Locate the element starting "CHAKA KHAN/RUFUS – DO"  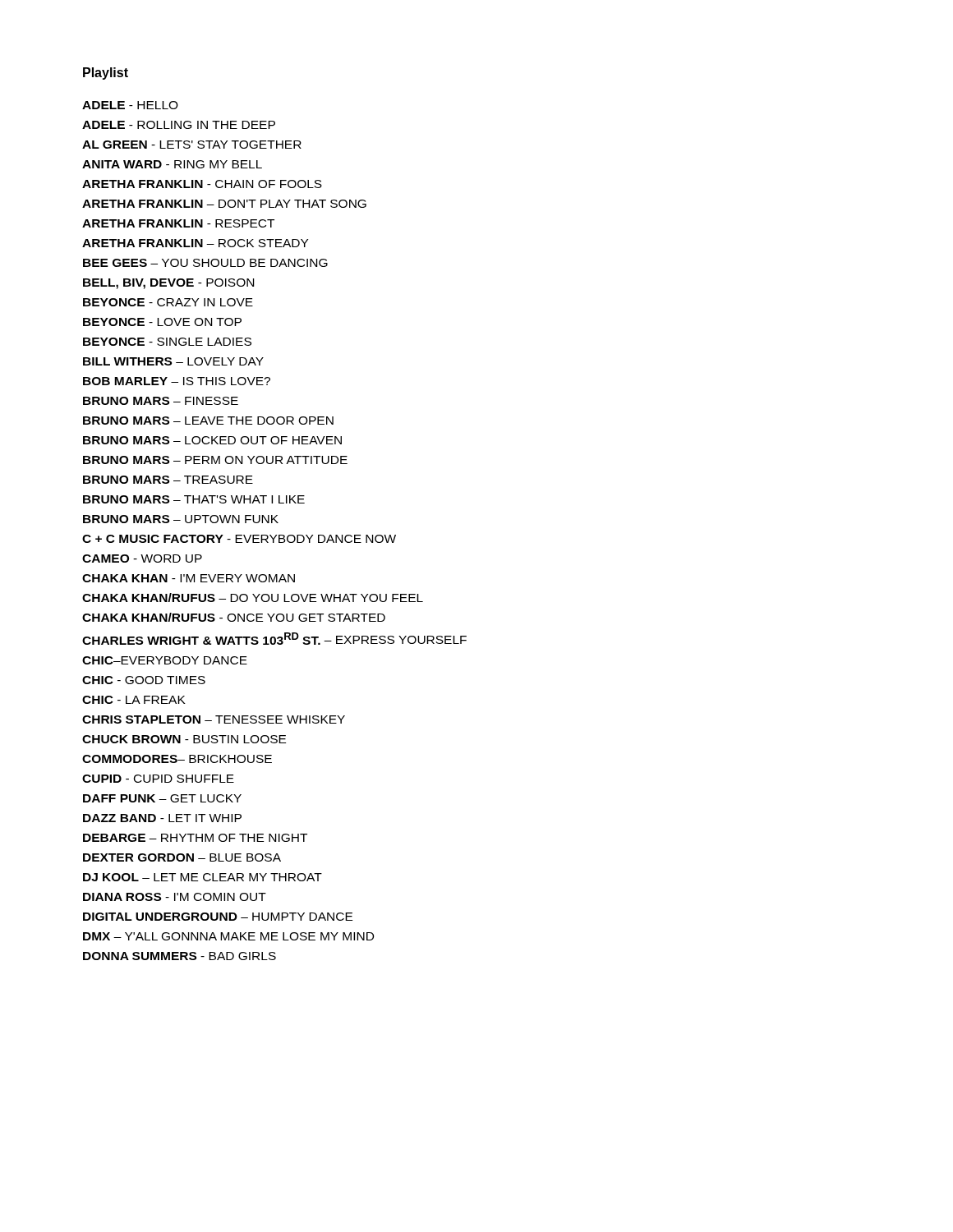pyautogui.click(x=253, y=598)
